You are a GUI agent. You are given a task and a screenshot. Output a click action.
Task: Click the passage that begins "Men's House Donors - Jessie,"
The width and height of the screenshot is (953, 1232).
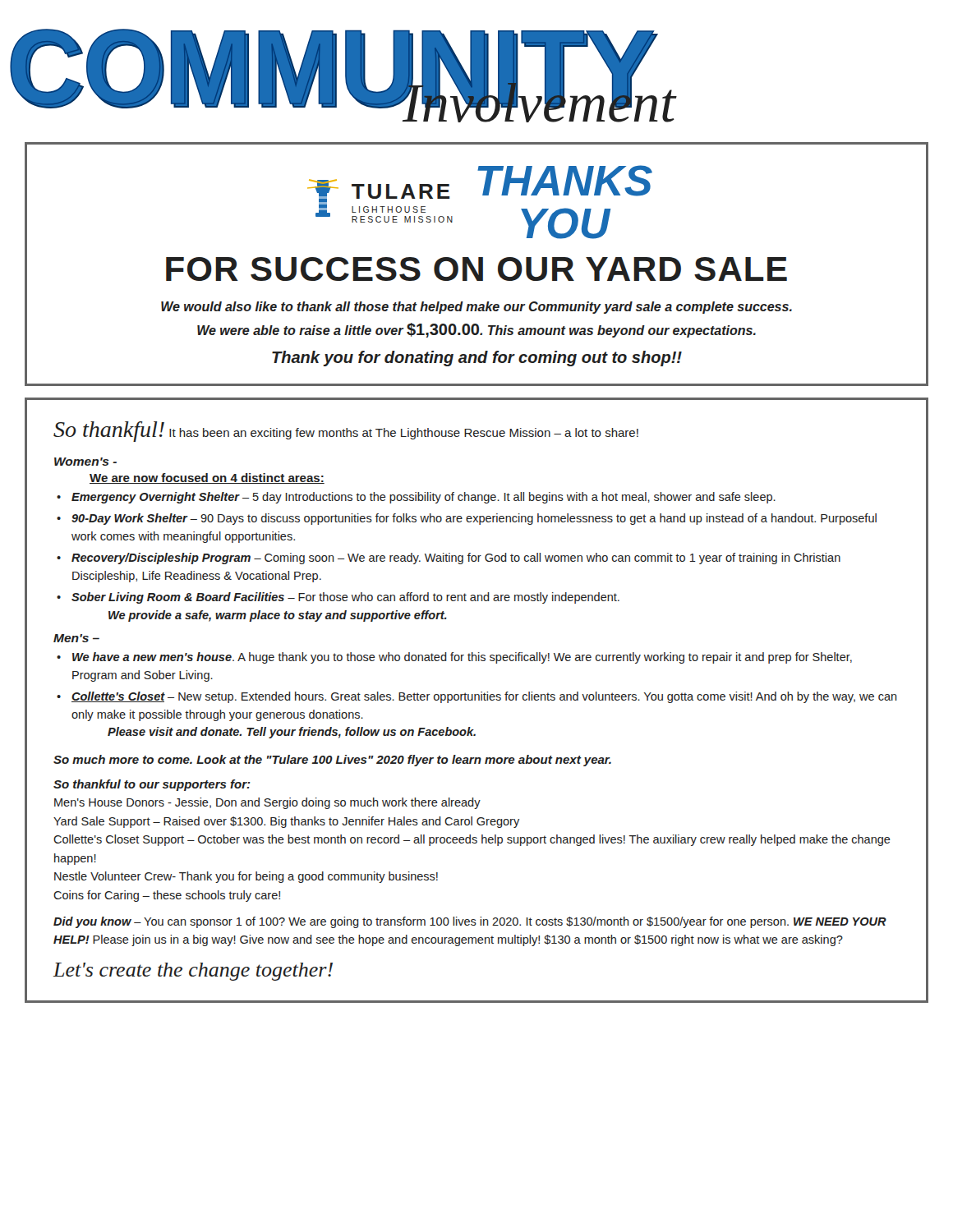472,849
